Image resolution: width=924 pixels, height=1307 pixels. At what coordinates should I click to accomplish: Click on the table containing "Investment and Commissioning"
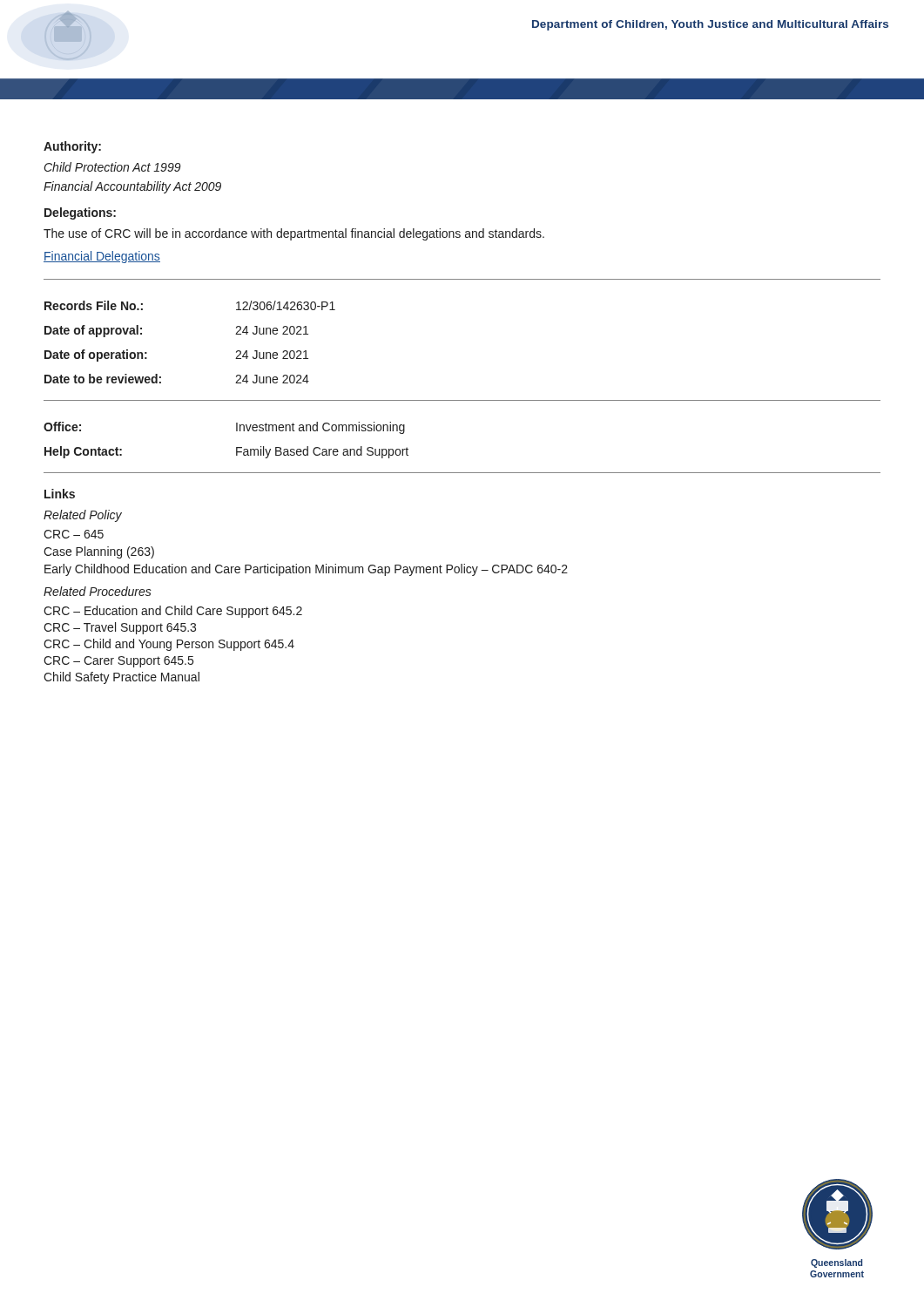click(462, 439)
